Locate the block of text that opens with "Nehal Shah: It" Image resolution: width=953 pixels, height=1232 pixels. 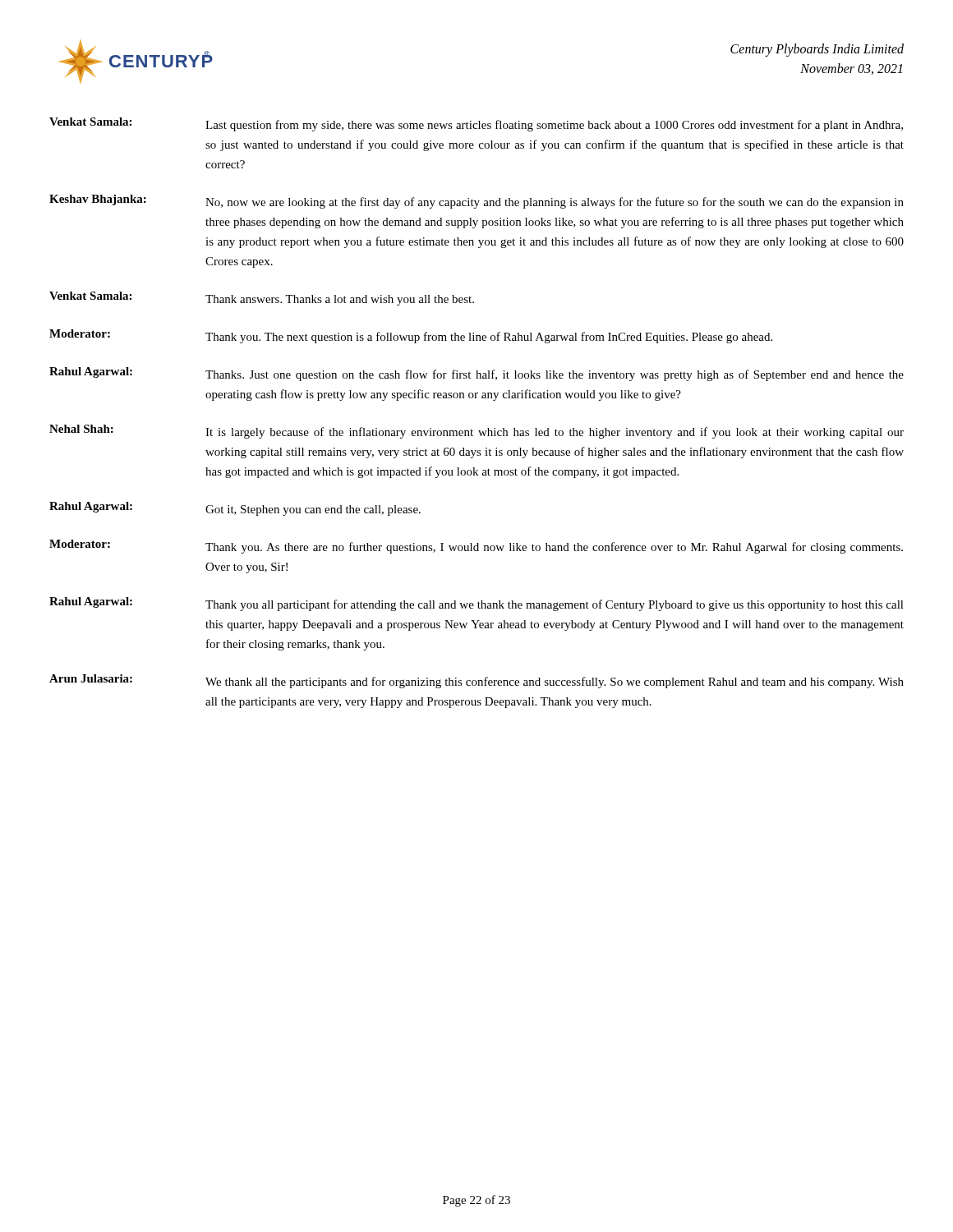(476, 452)
